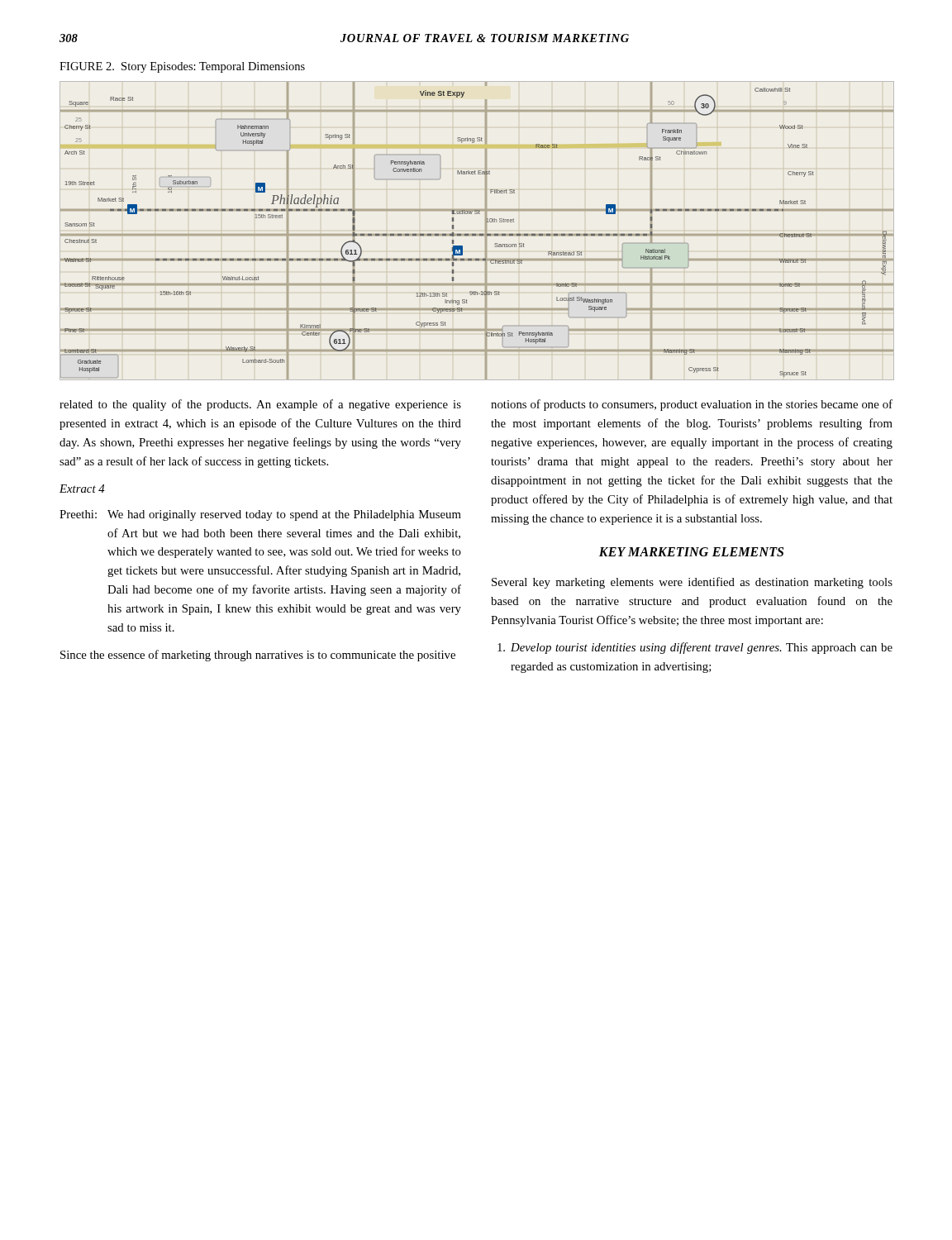
Task: Where is the passage that starts "related to the quality"?
Action: coord(260,433)
